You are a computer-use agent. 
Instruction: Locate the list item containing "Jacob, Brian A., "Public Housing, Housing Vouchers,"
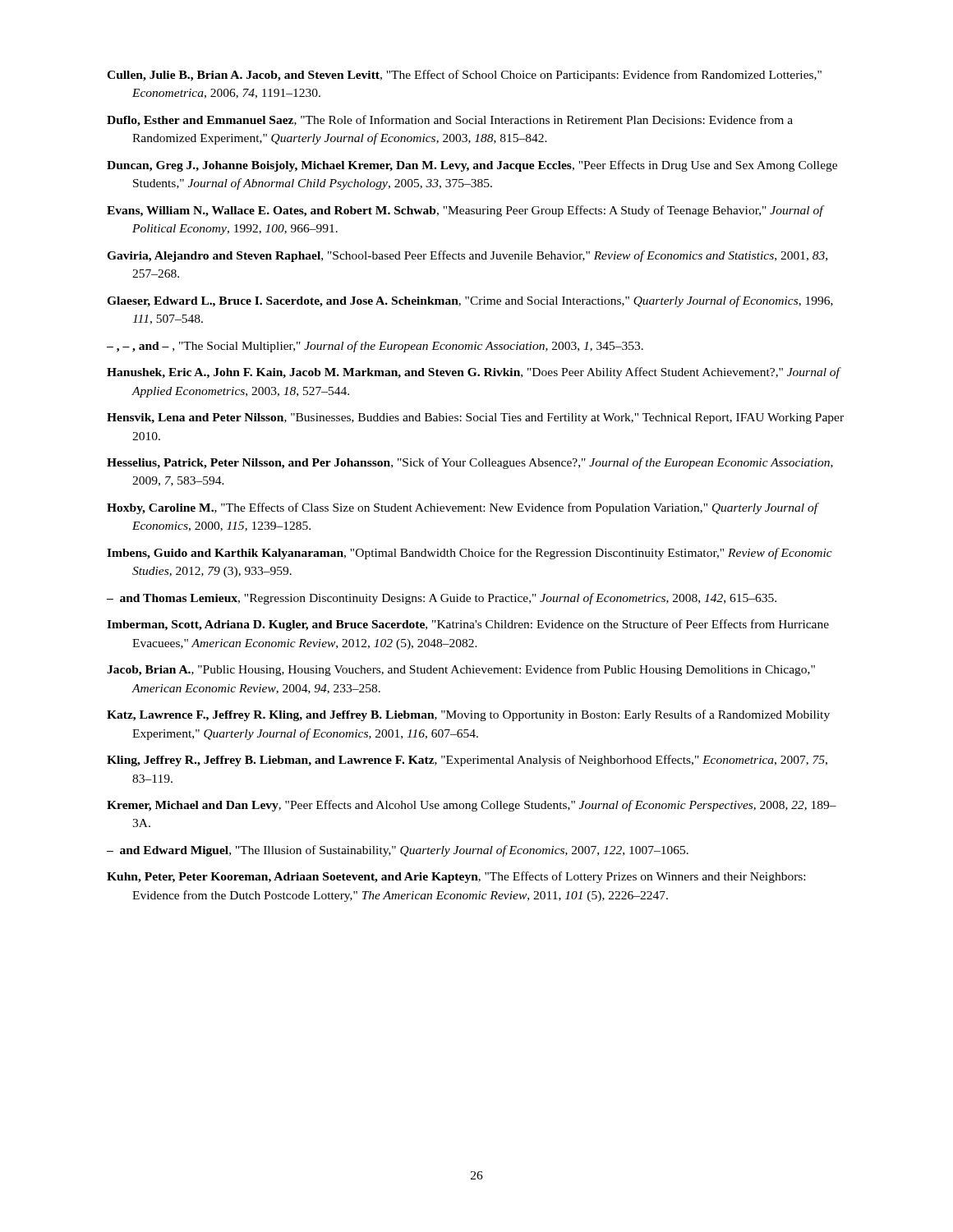(x=461, y=678)
